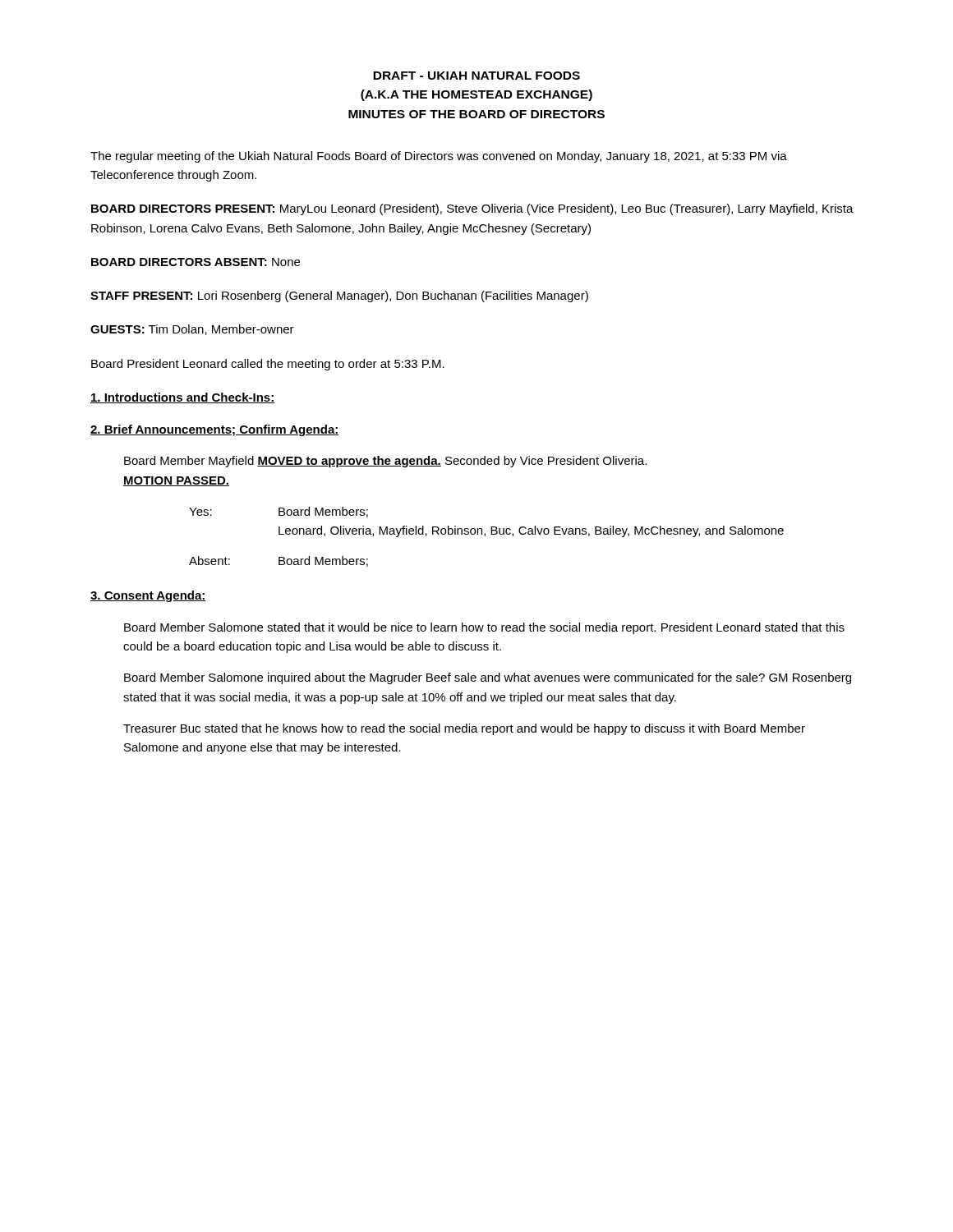The width and height of the screenshot is (953, 1232).
Task: Find the element starting "Board President Leonard called the meeting"
Action: coord(268,365)
